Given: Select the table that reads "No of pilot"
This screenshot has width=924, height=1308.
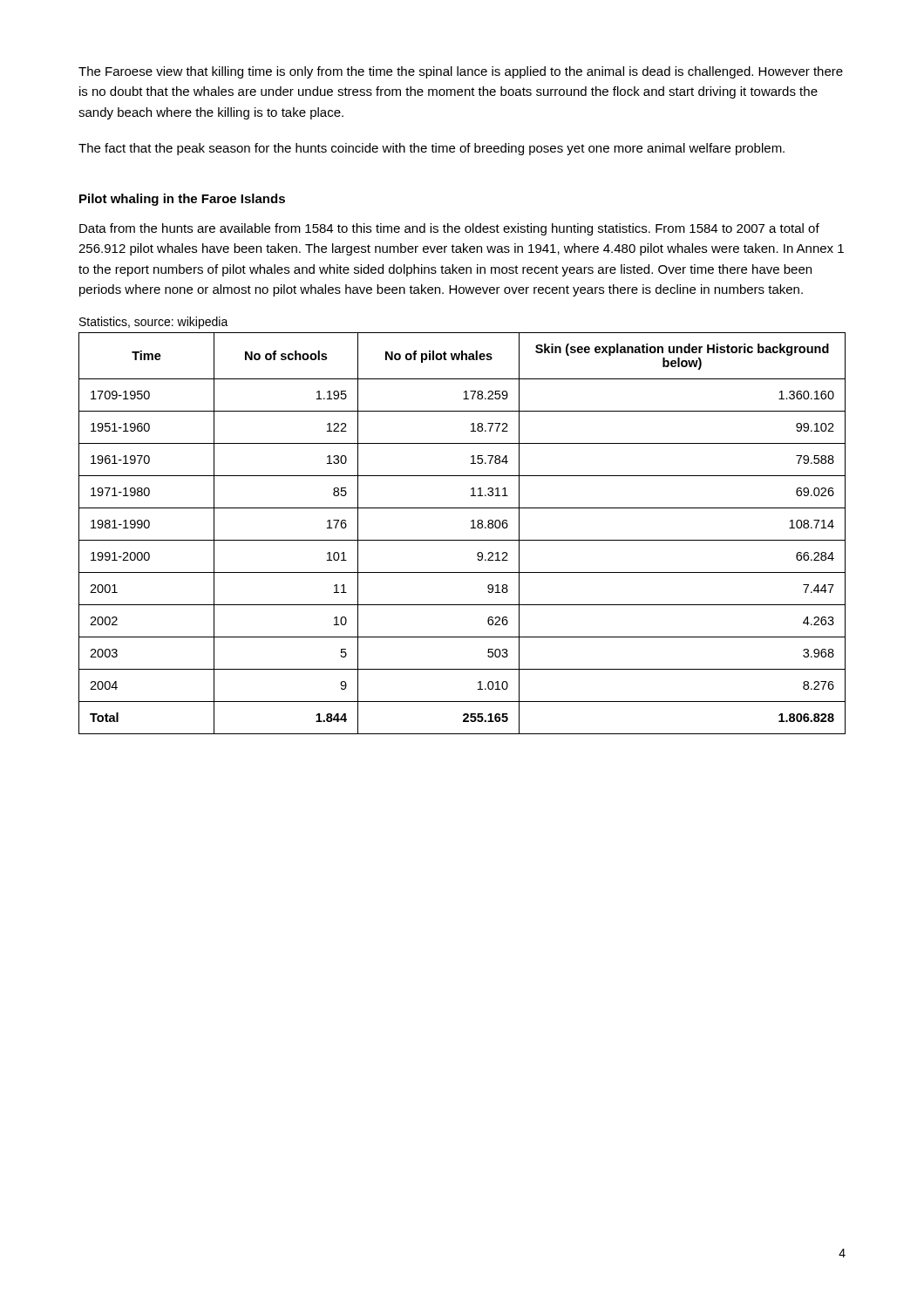Looking at the screenshot, I should (462, 533).
